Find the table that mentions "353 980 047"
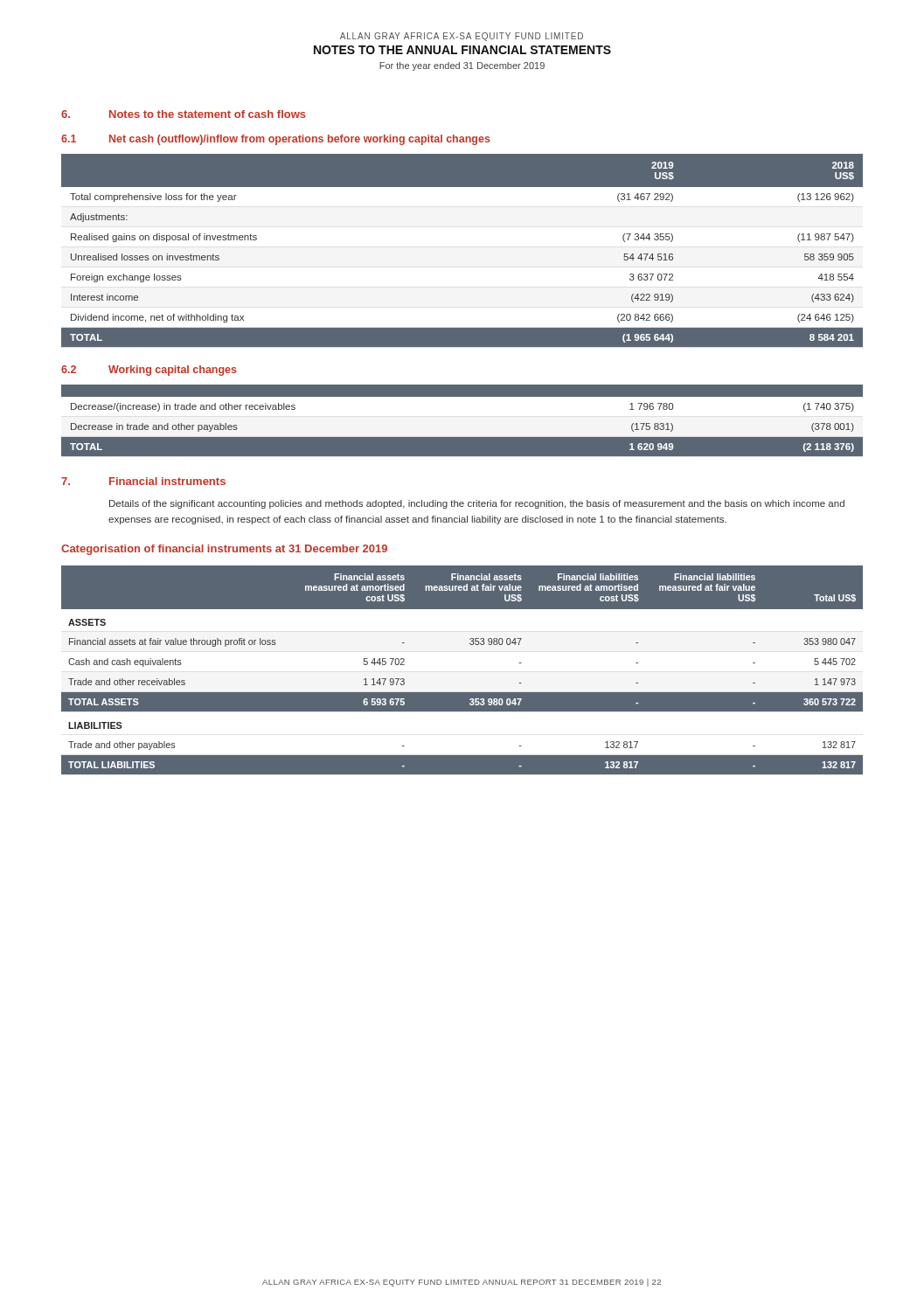The image size is (924, 1311). click(x=462, y=670)
